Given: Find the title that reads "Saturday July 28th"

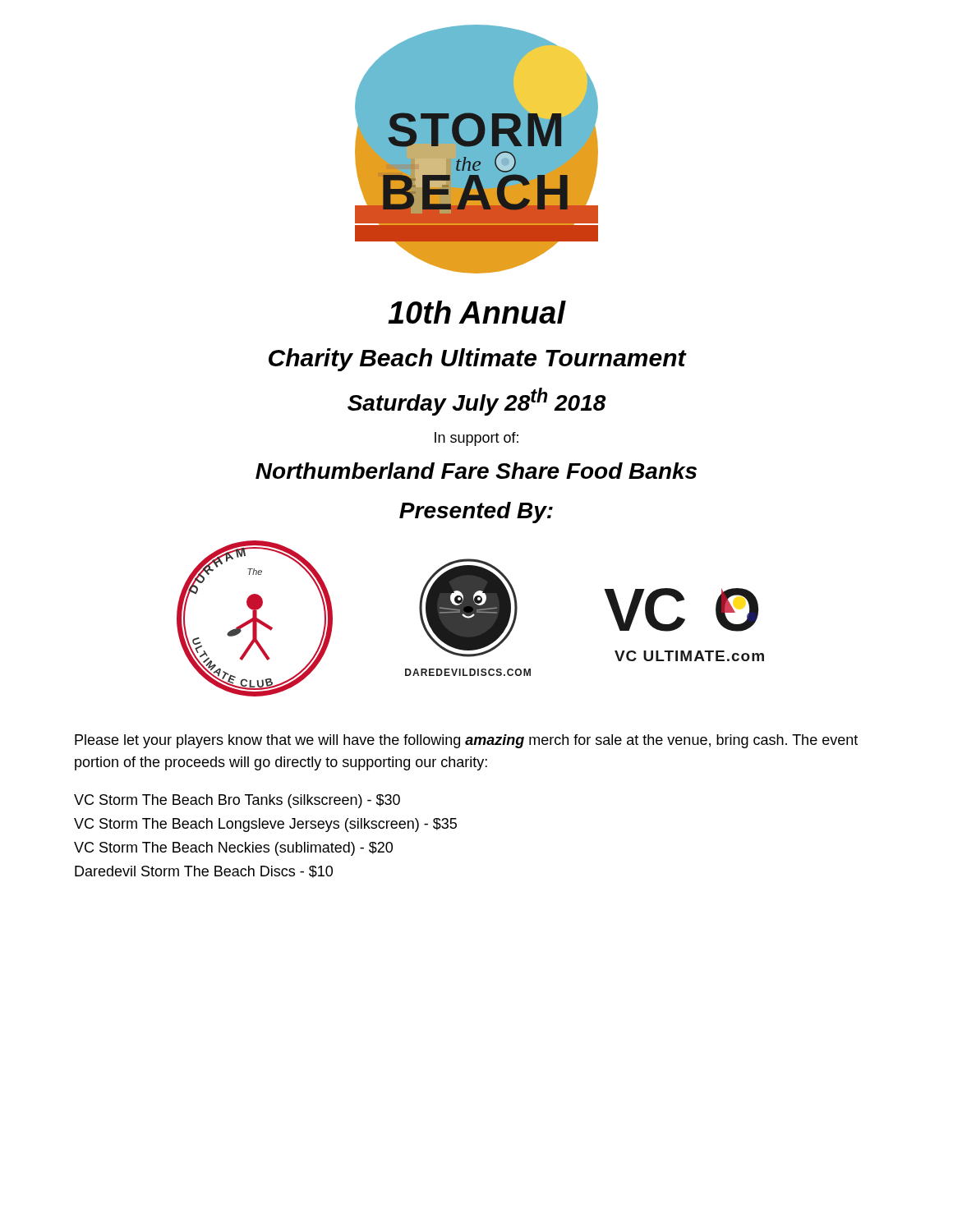Looking at the screenshot, I should tap(476, 401).
